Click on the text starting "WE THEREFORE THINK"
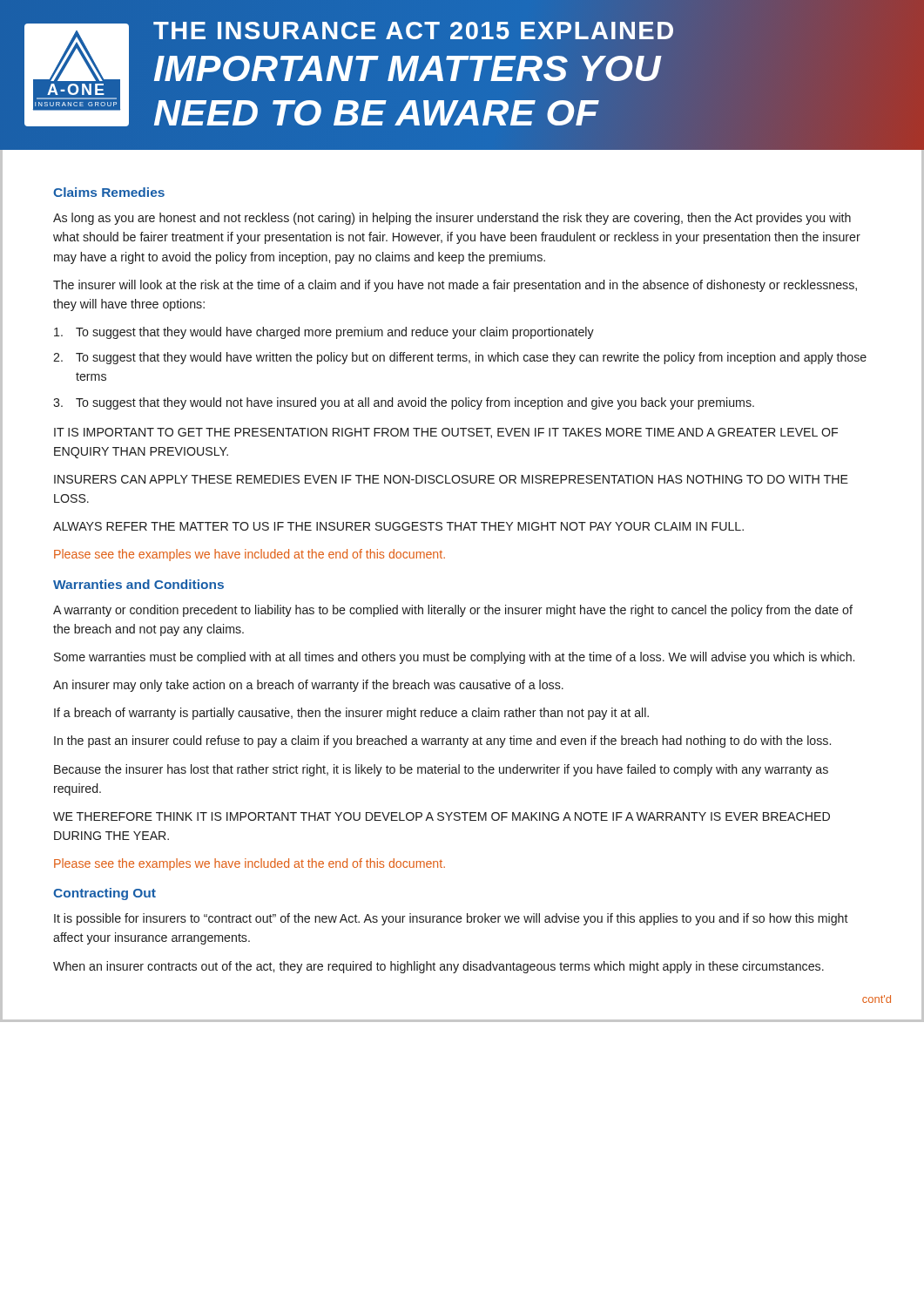The width and height of the screenshot is (924, 1307). click(442, 826)
